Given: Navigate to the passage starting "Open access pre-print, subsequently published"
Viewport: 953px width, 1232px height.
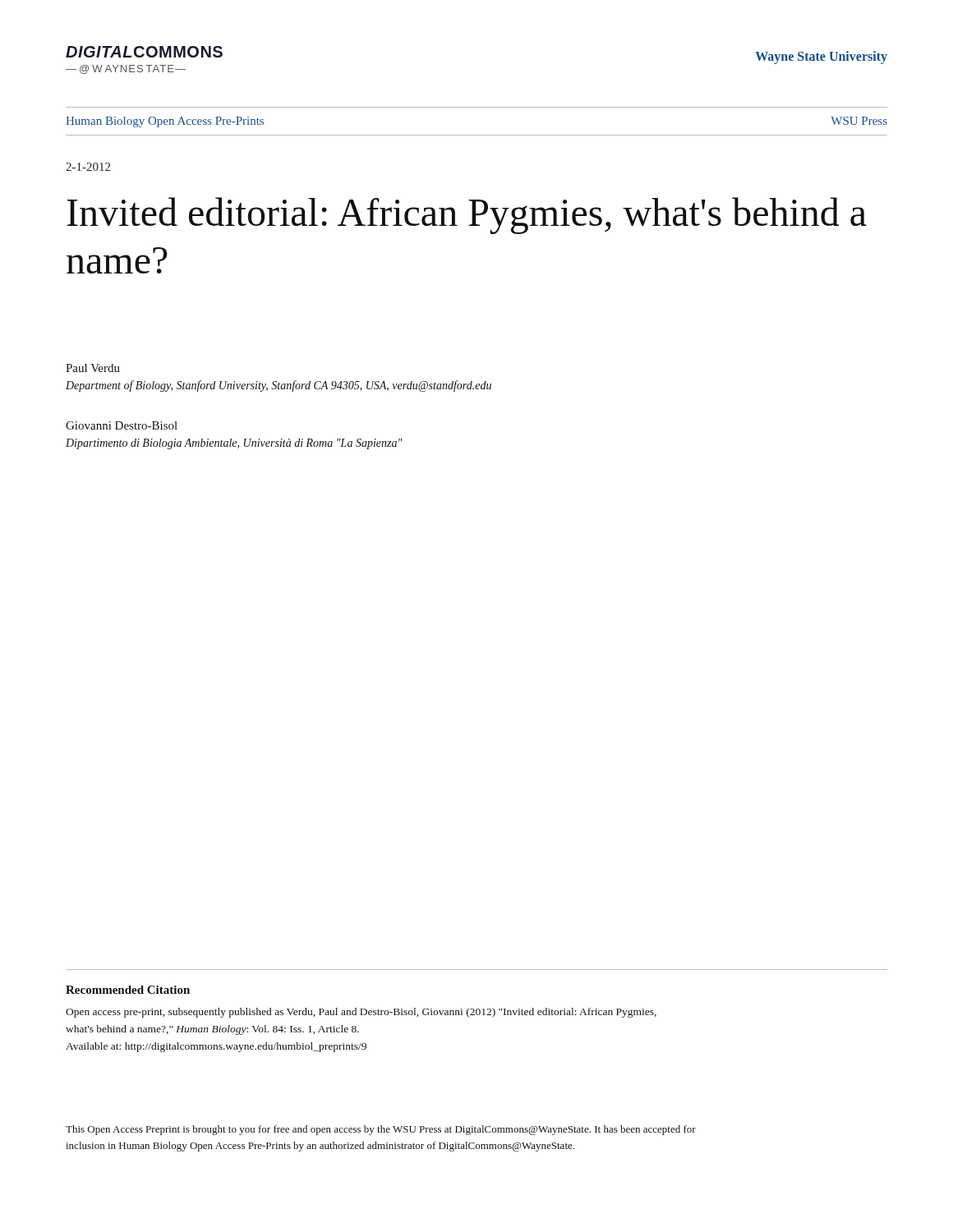Looking at the screenshot, I should click(x=361, y=1029).
